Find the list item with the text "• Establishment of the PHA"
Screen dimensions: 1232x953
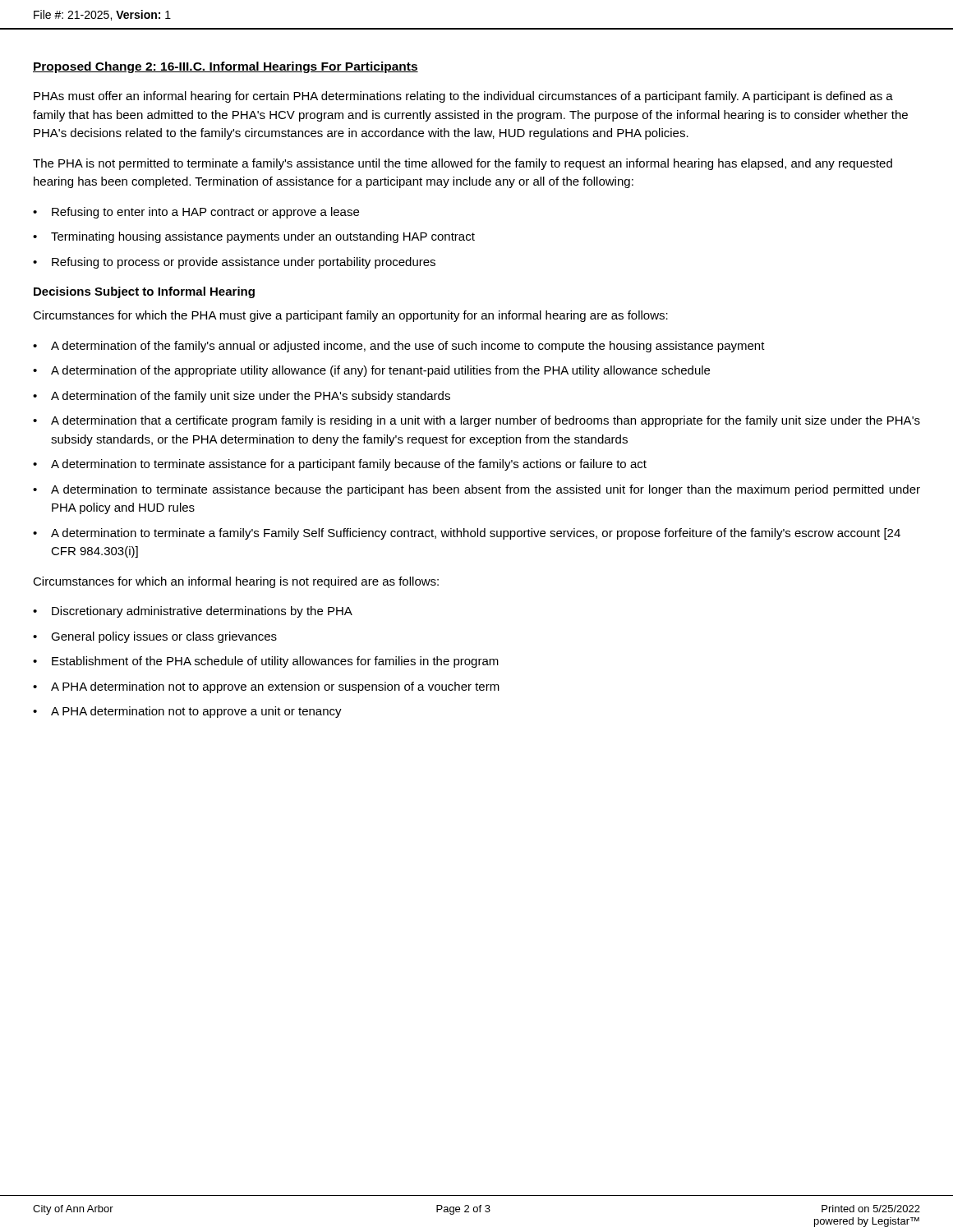[x=476, y=661]
